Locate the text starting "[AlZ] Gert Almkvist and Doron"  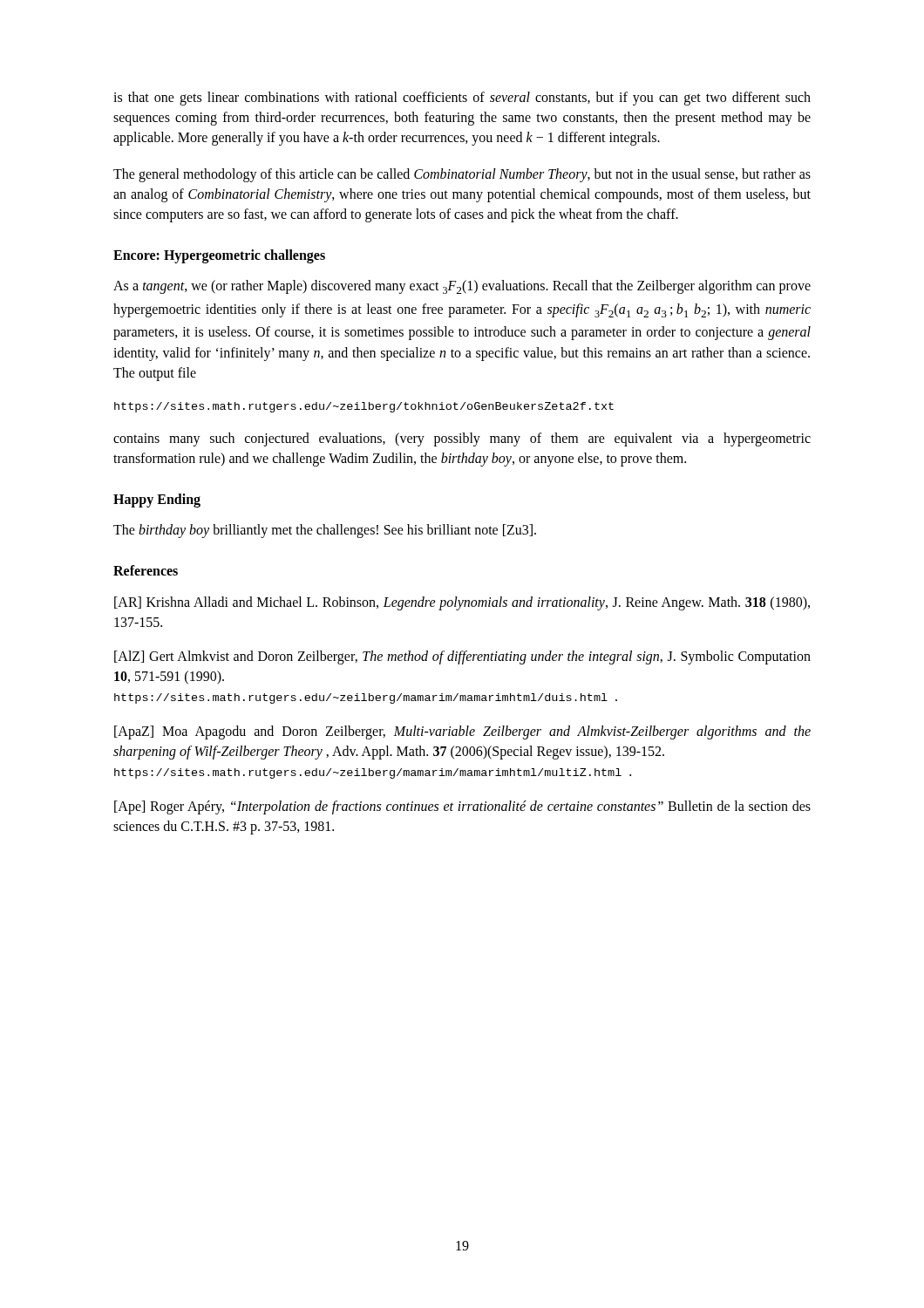tap(462, 657)
